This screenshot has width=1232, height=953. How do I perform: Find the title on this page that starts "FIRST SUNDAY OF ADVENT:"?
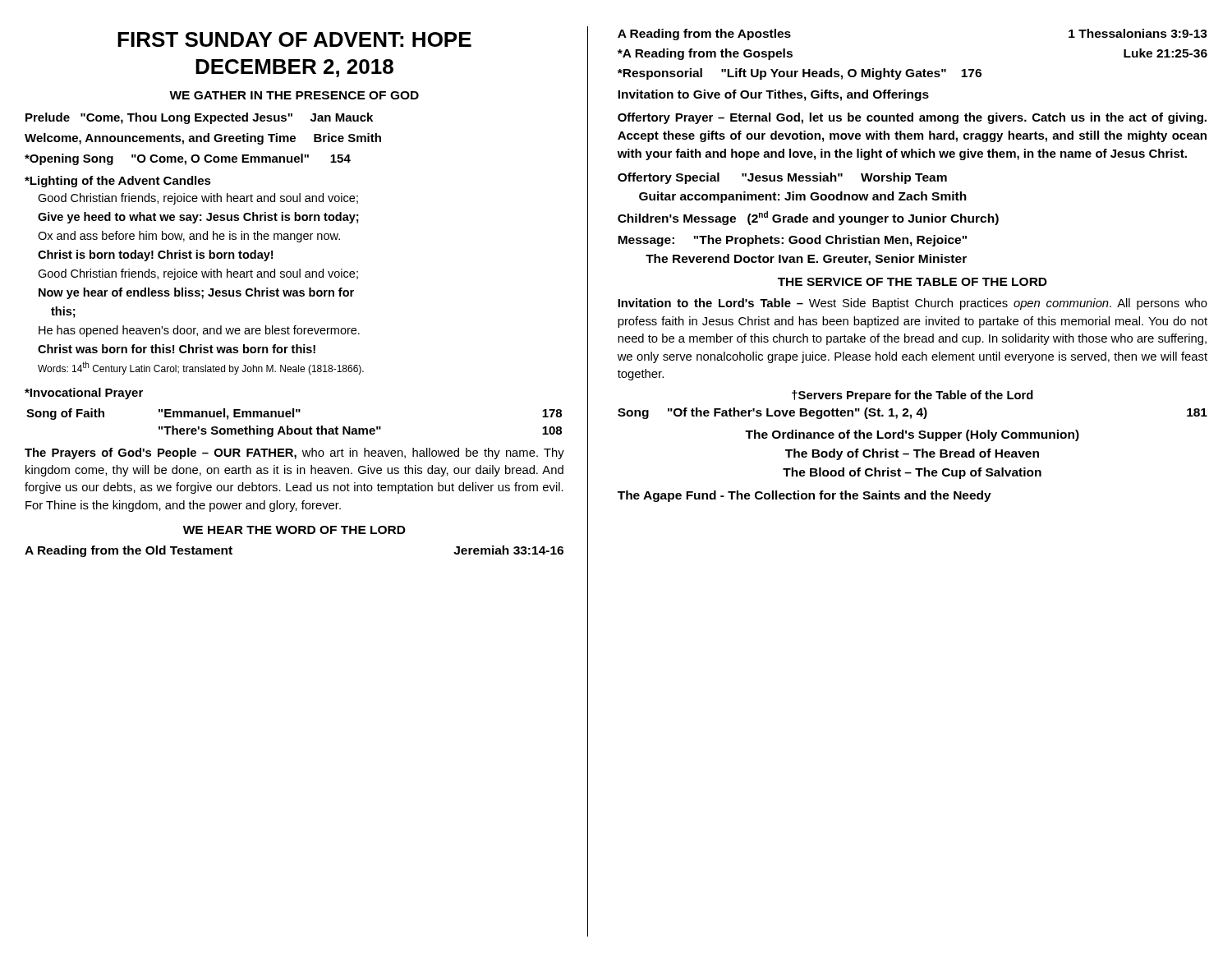tap(294, 53)
